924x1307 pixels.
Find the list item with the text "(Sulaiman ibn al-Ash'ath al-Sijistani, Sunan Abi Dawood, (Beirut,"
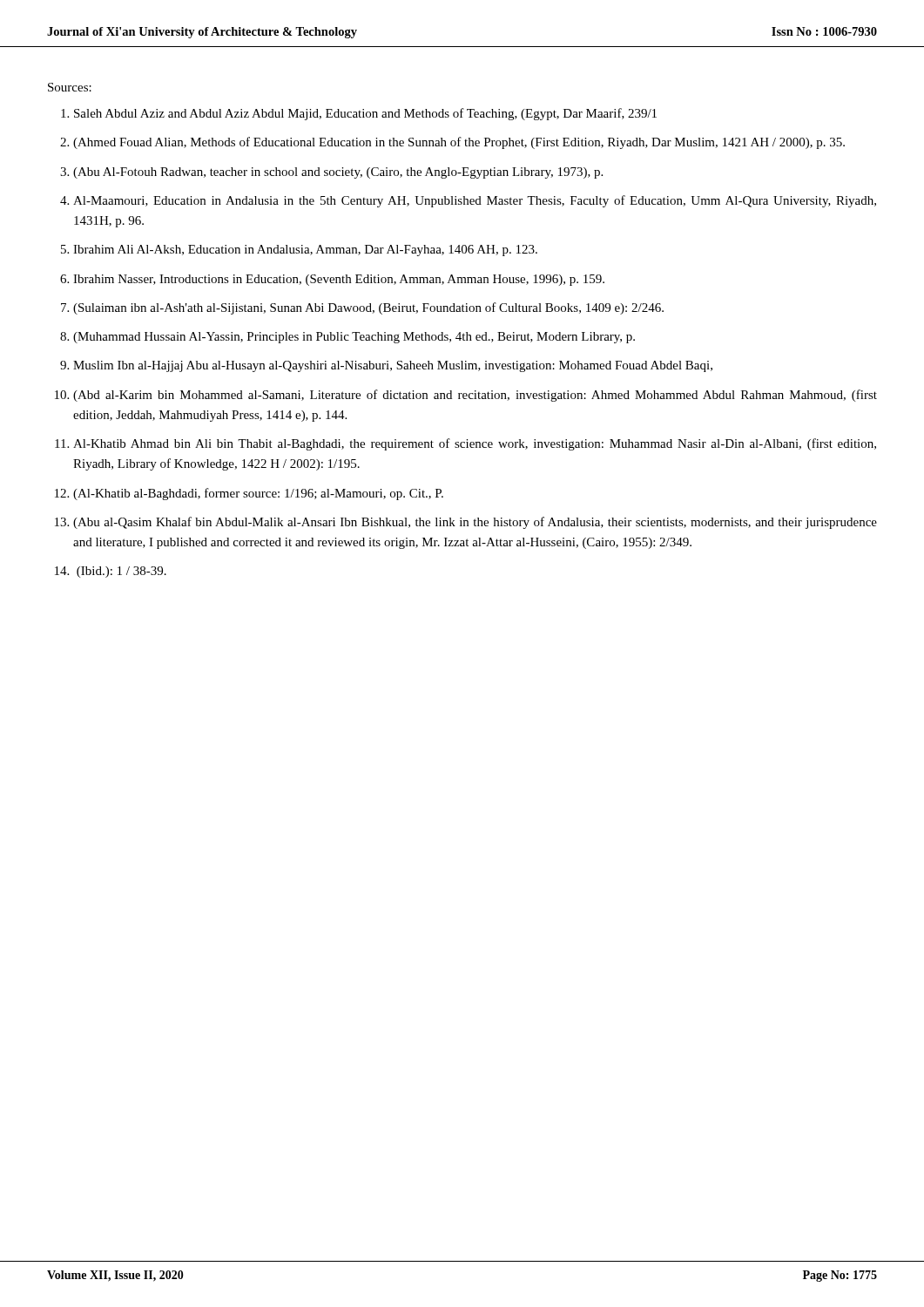pyautogui.click(x=369, y=307)
